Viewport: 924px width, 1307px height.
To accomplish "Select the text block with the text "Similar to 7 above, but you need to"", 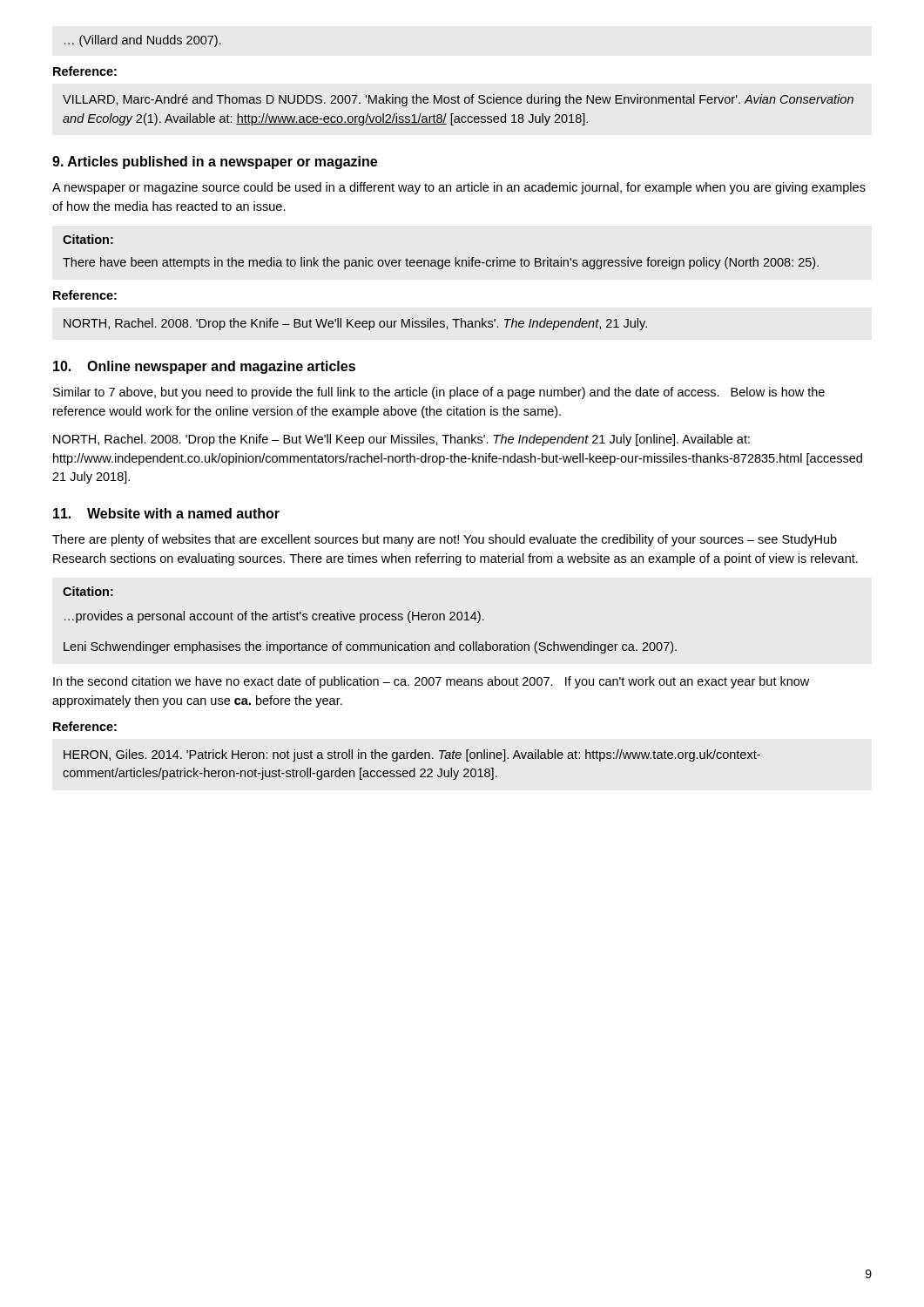I will click(x=439, y=402).
